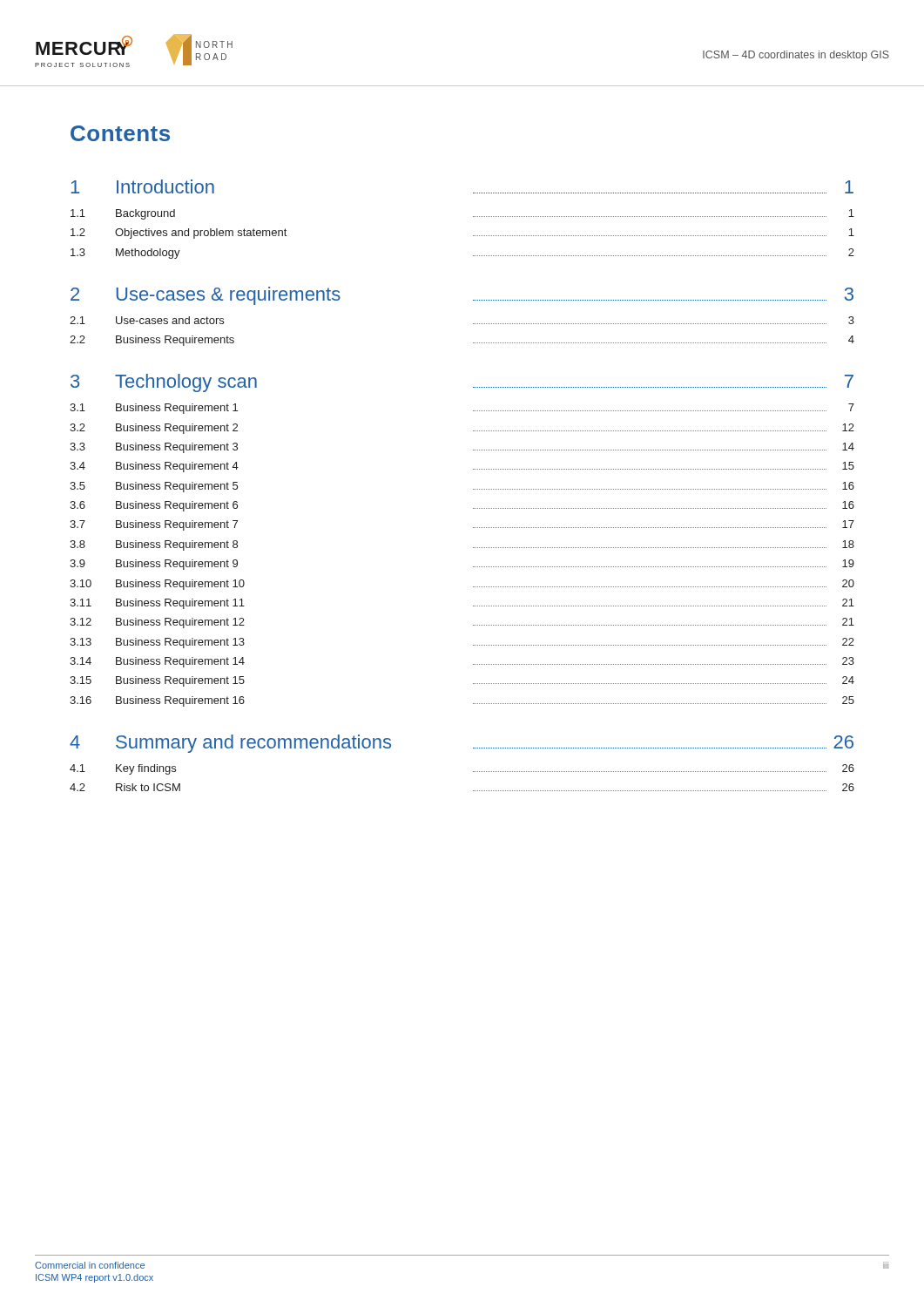Locate the text starting "3.4 Business Requirement 4 15"
The height and width of the screenshot is (1307, 924).
point(462,467)
